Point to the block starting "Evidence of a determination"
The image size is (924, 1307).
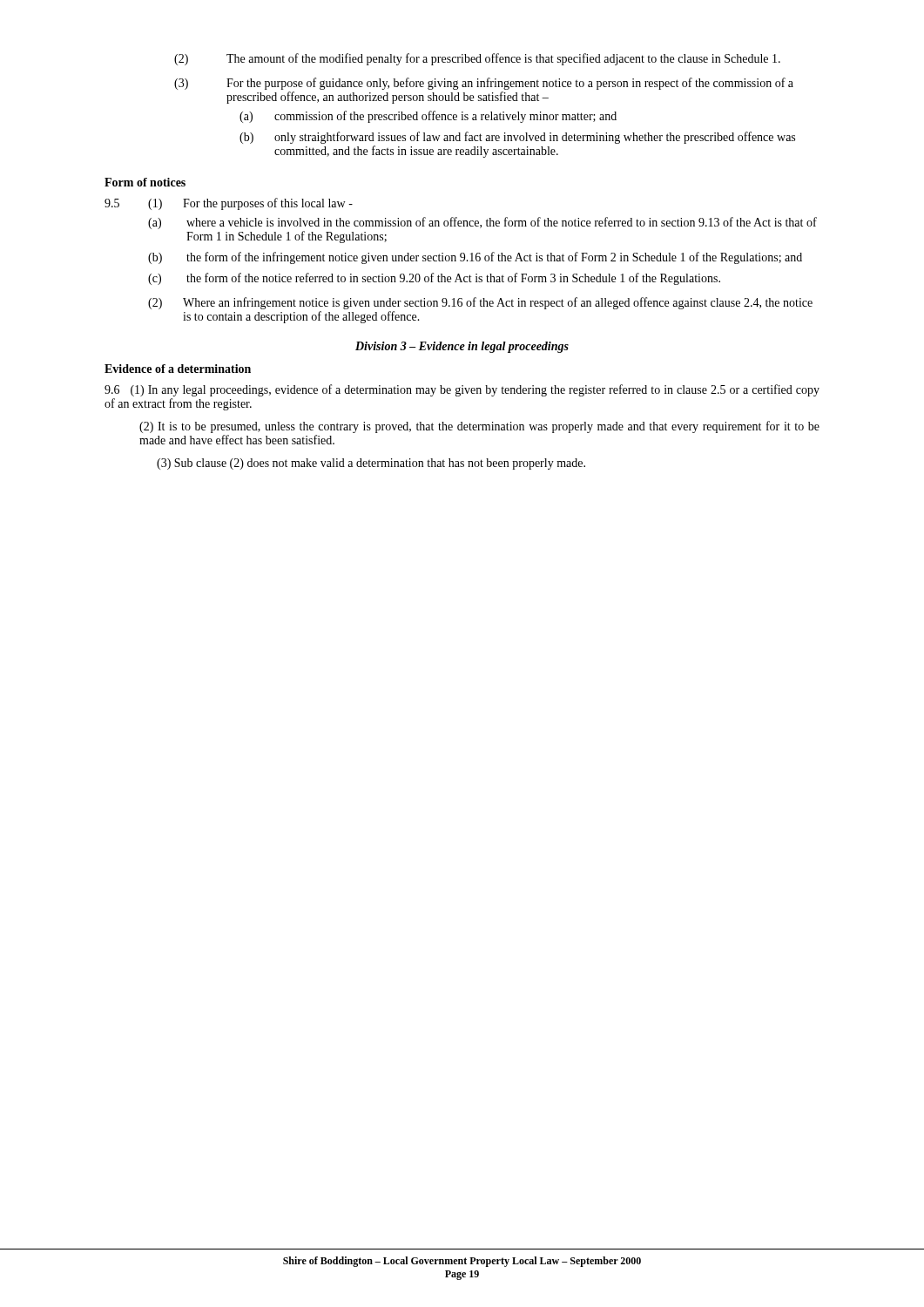pyautogui.click(x=178, y=369)
